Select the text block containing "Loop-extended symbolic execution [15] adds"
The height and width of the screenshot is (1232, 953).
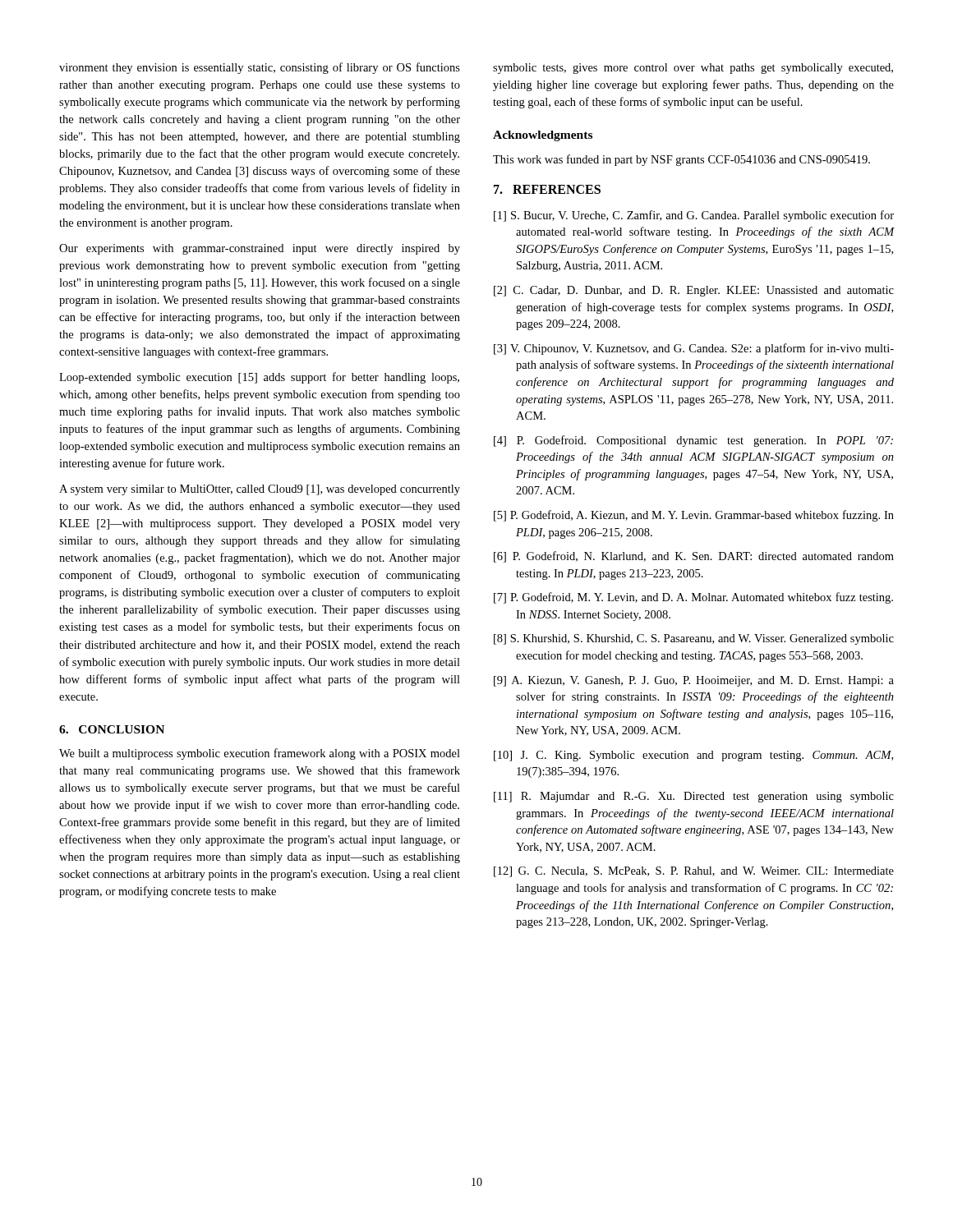[x=260, y=421]
